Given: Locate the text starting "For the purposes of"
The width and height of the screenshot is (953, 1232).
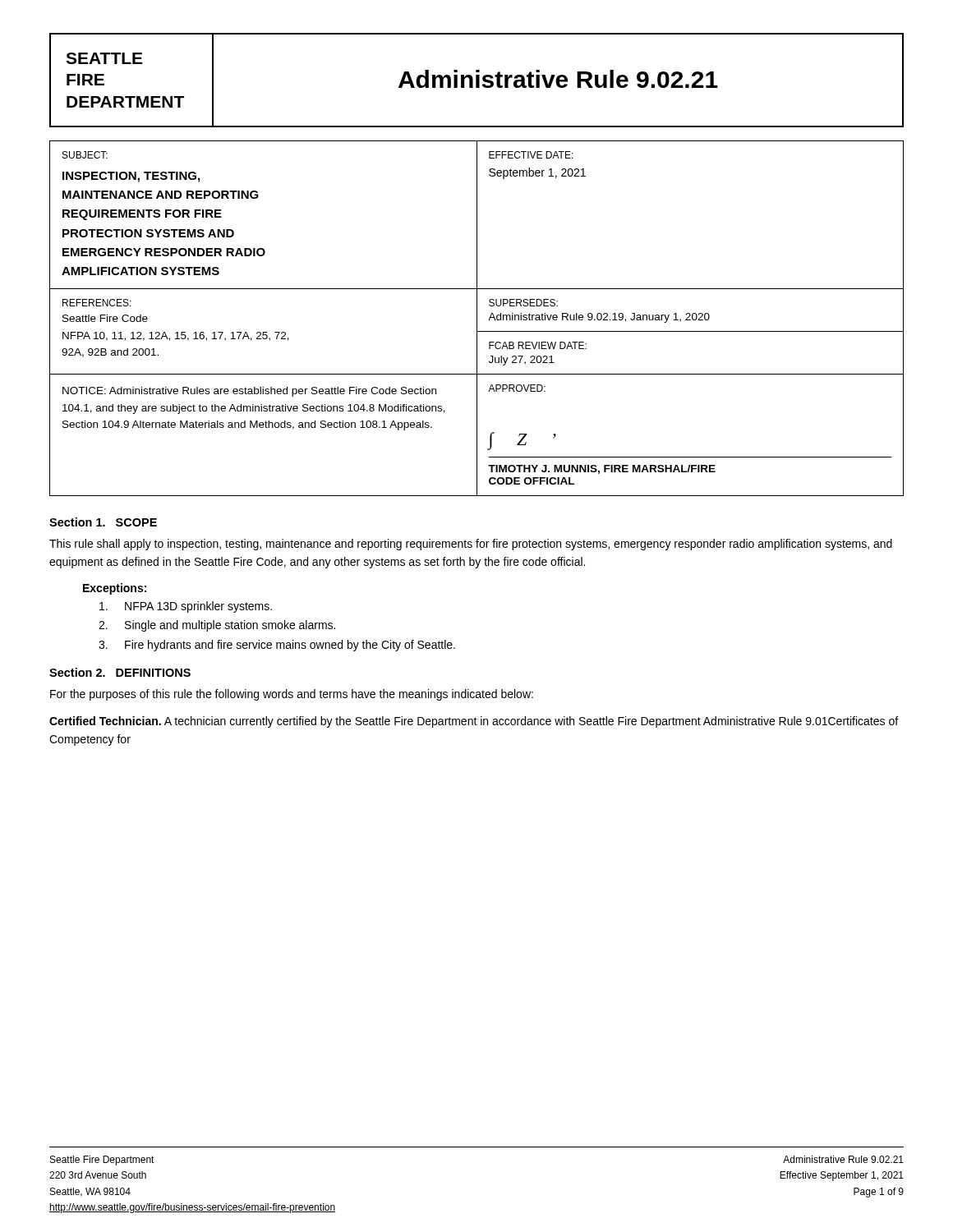Looking at the screenshot, I should click(292, 694).
